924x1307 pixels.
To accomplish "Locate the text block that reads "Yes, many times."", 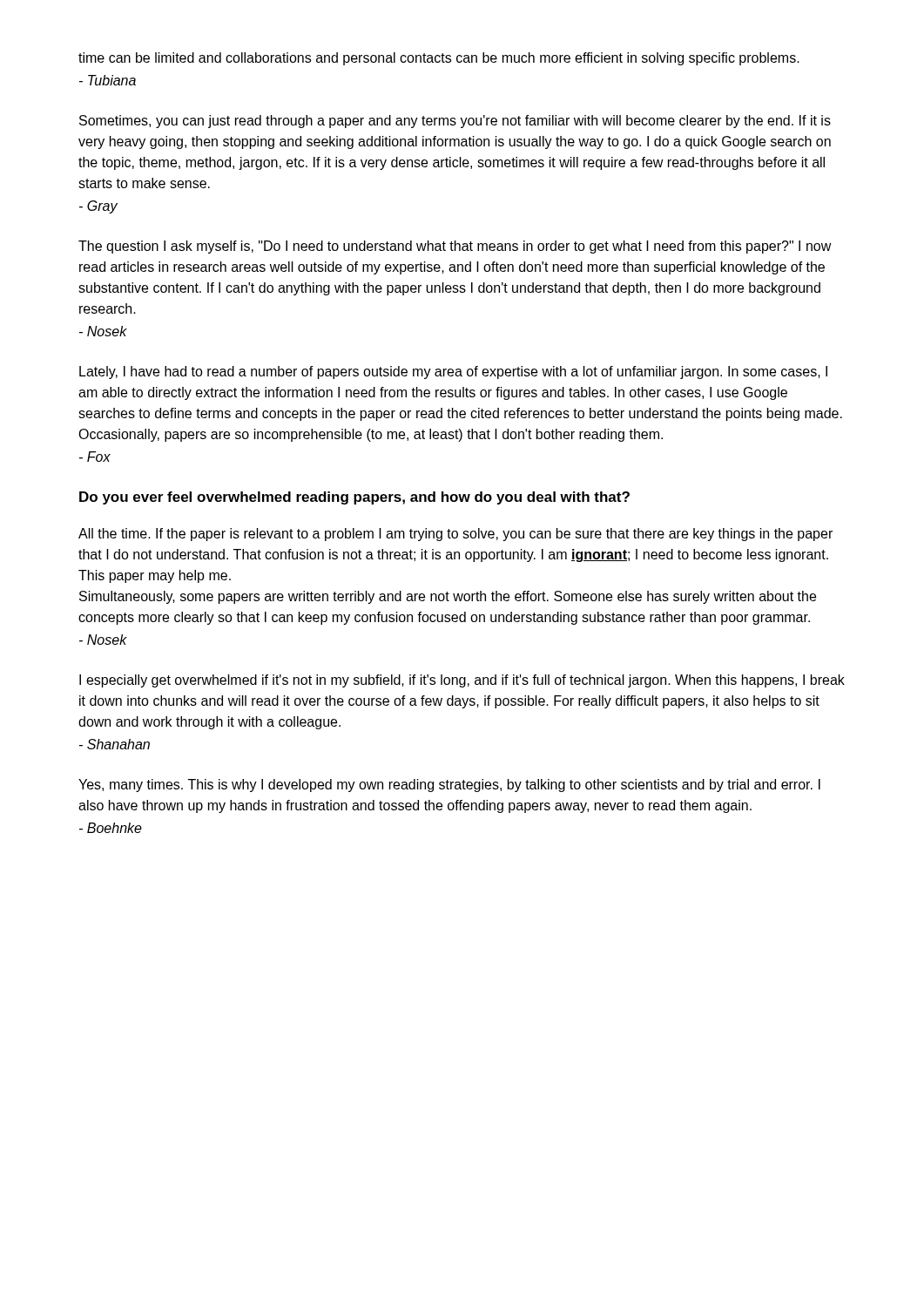I will tap(462, 808).
